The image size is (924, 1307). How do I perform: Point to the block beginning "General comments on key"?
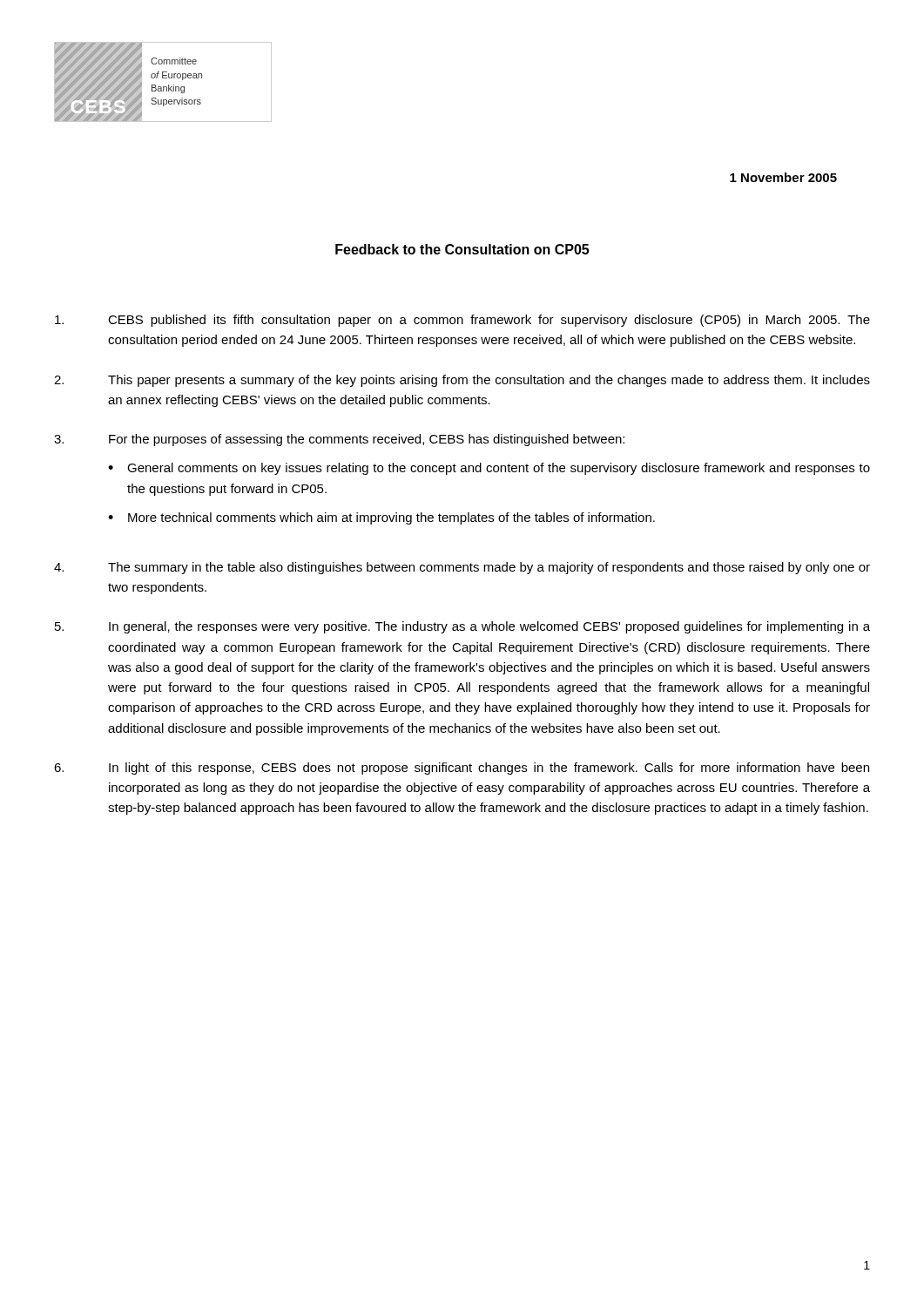(x=499, y=478)
